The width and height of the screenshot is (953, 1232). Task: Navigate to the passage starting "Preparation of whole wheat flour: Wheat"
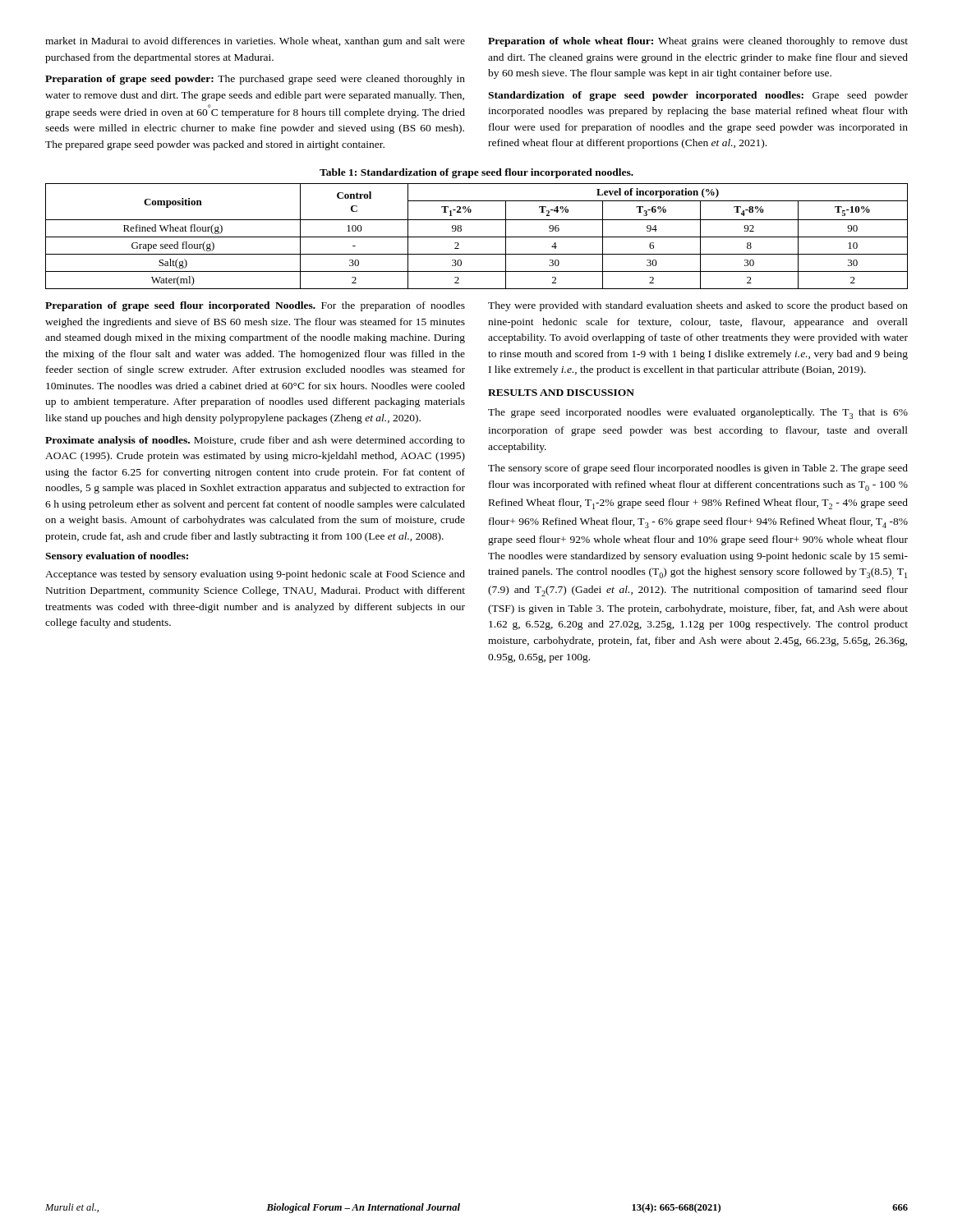[698, 92]
